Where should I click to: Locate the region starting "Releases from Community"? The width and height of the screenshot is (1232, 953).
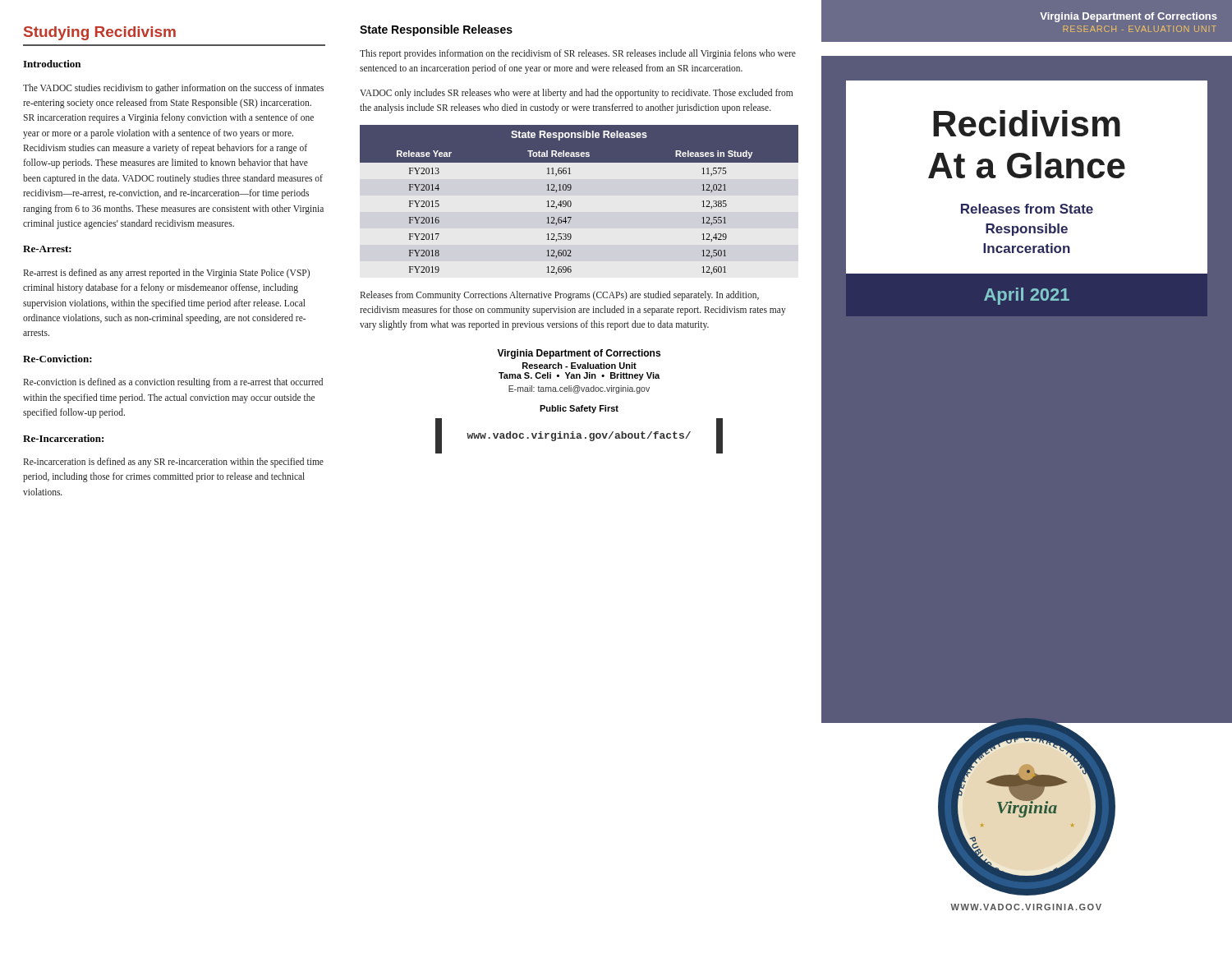pos(579,310)
